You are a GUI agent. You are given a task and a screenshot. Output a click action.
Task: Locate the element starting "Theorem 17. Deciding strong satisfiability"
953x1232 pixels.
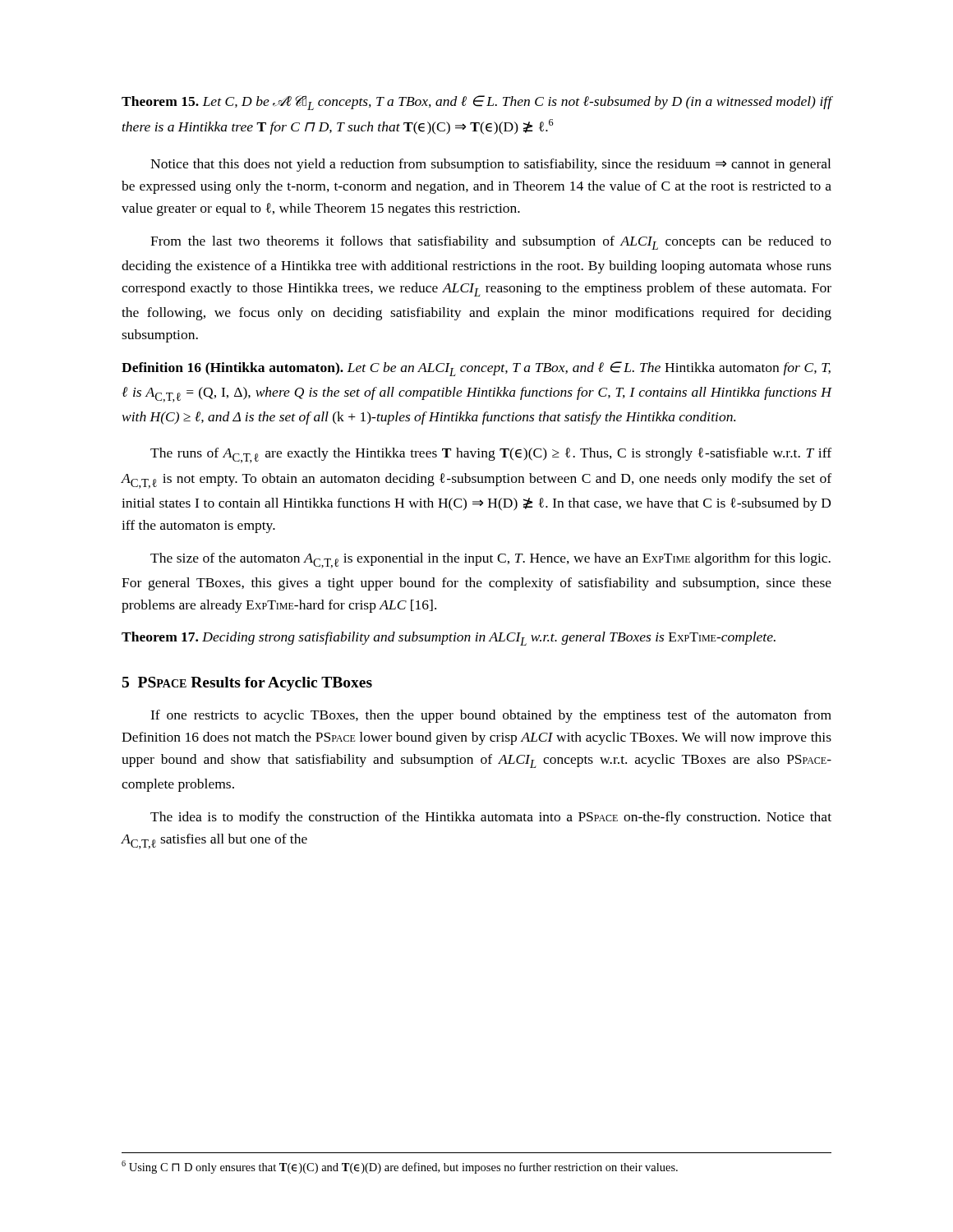click(x=449, y=638)
